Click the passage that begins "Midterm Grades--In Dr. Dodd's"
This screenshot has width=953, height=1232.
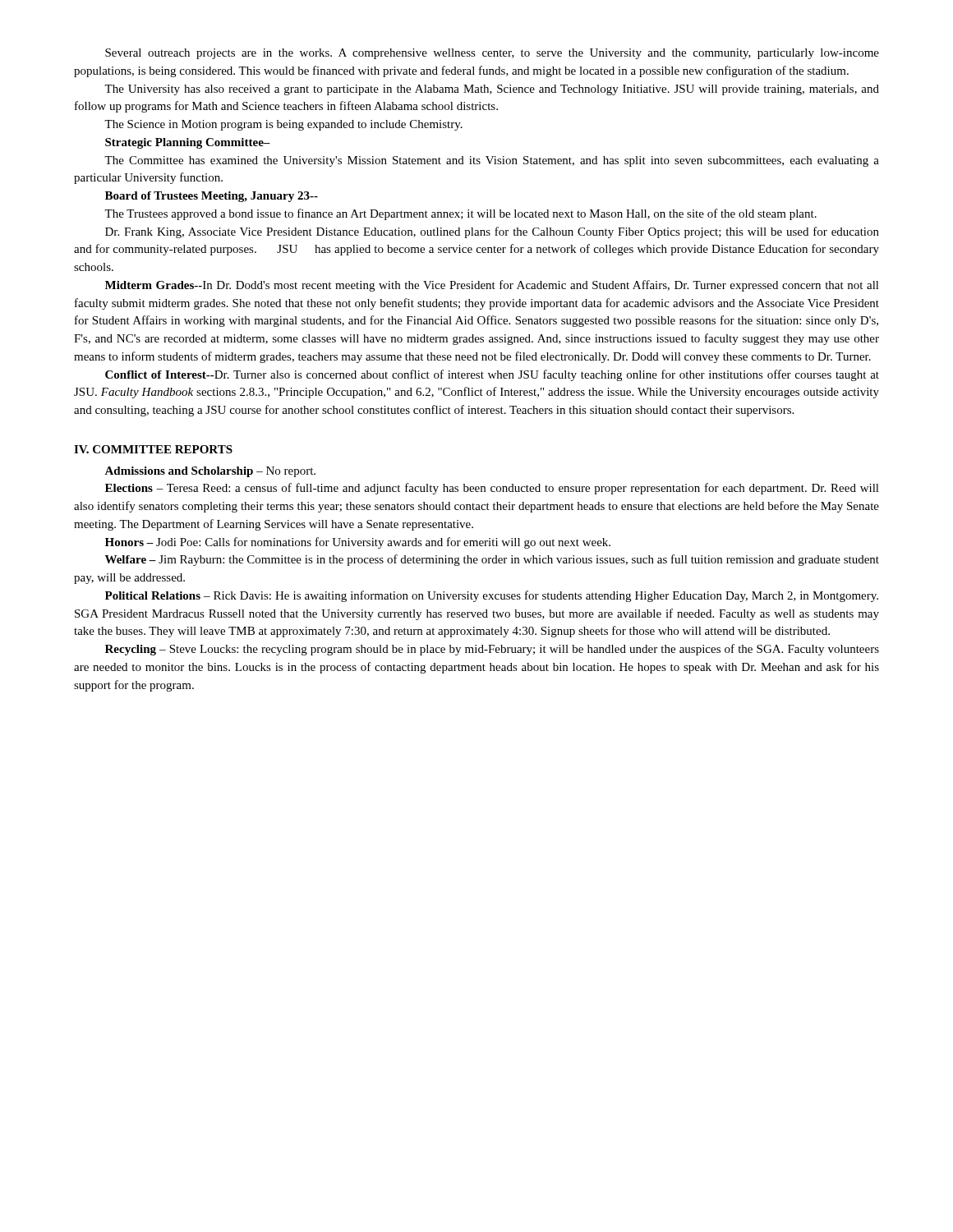point(476,321)
